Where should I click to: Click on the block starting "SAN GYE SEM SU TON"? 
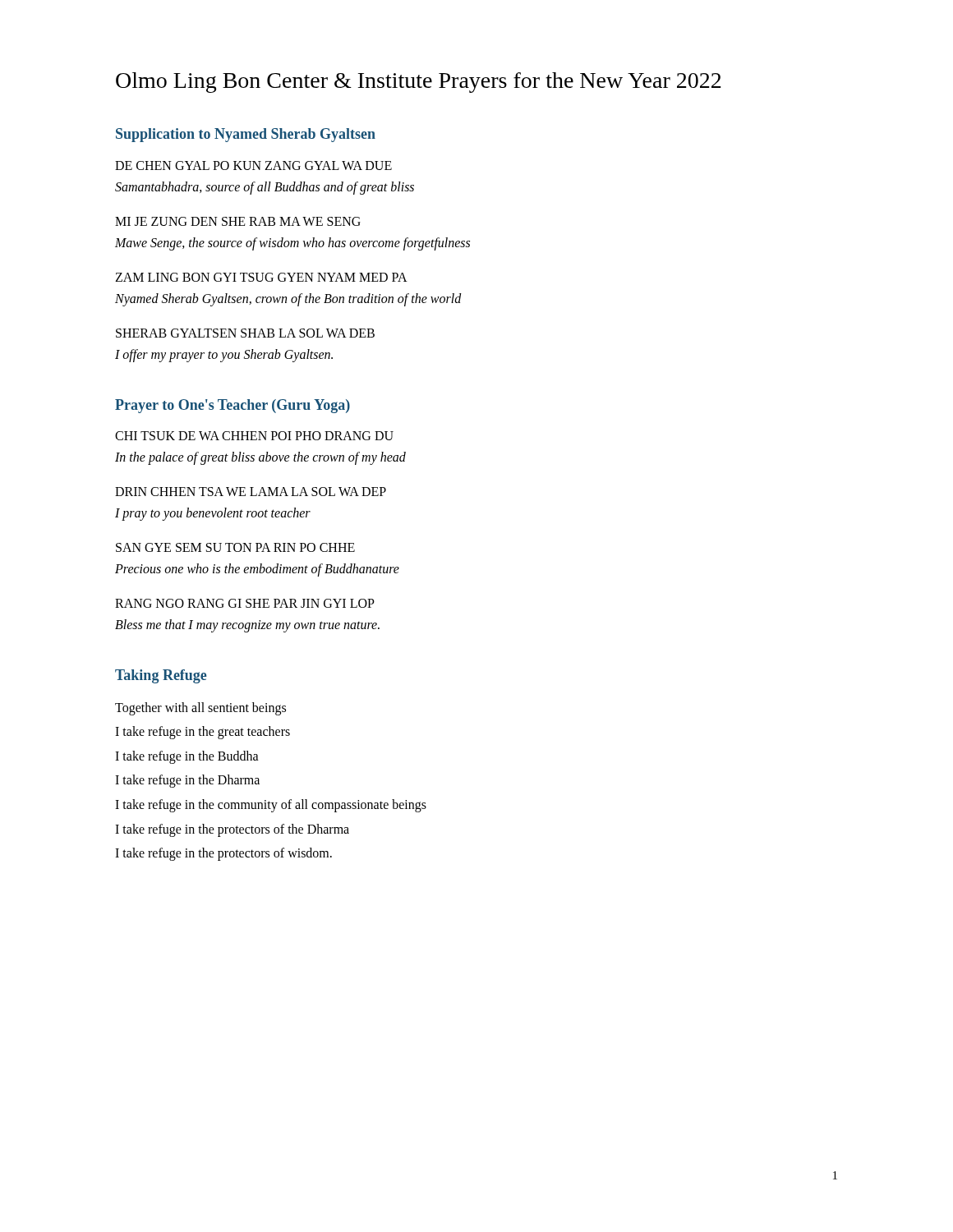tap(235, 547)
